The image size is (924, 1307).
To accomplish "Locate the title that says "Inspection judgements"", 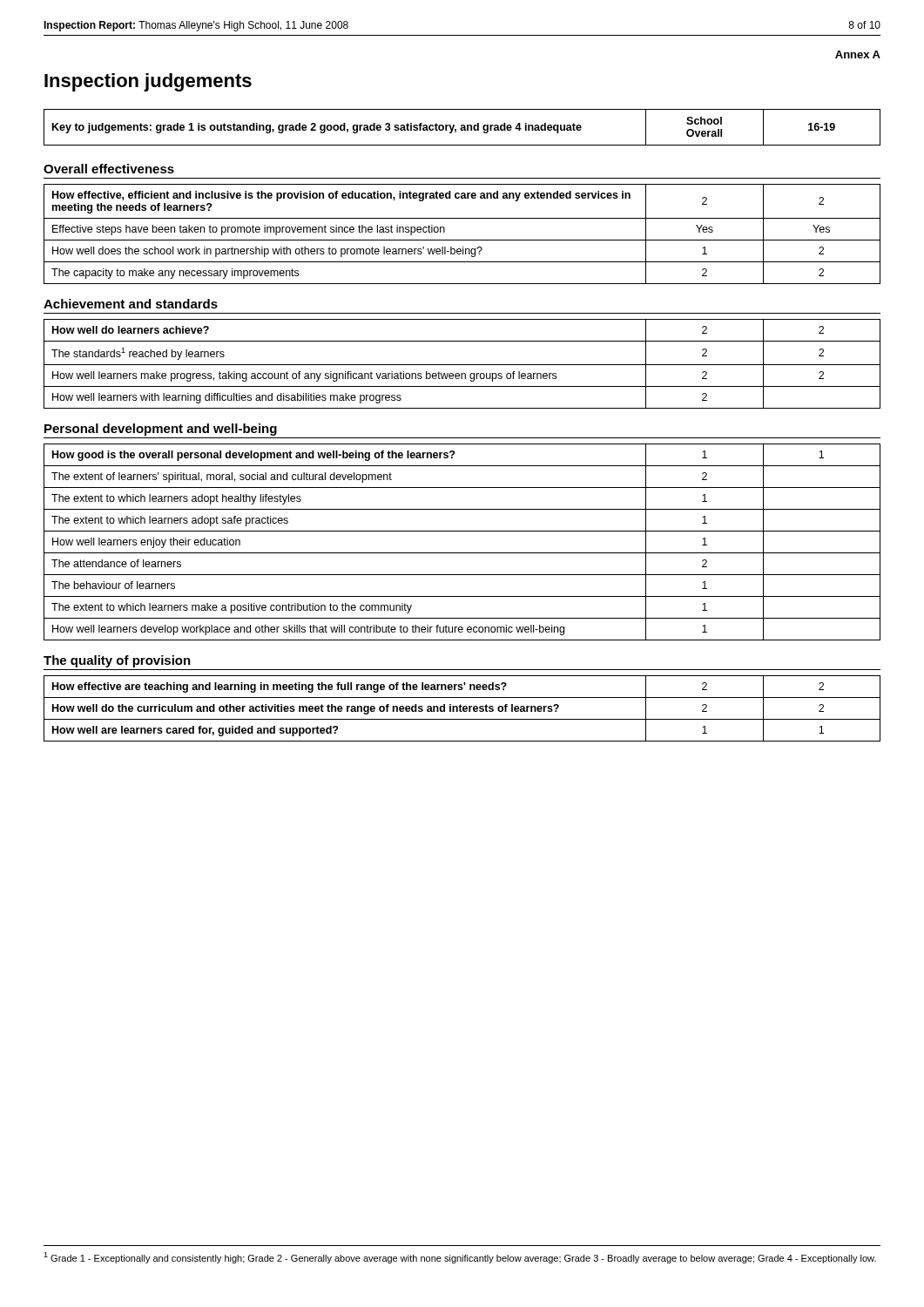I will 148,81.
